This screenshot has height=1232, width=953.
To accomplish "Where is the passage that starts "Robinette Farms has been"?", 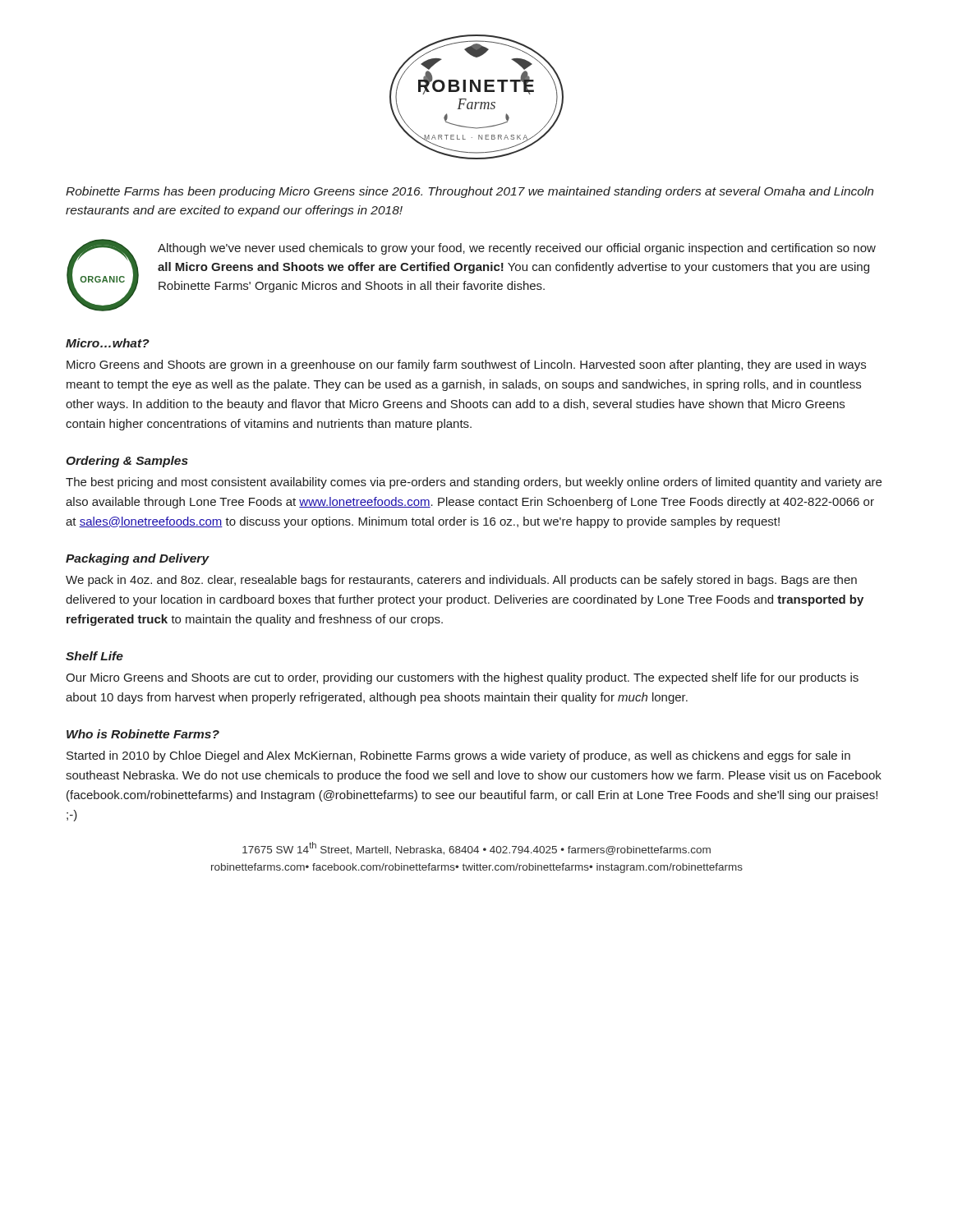I will coord(470,201).
